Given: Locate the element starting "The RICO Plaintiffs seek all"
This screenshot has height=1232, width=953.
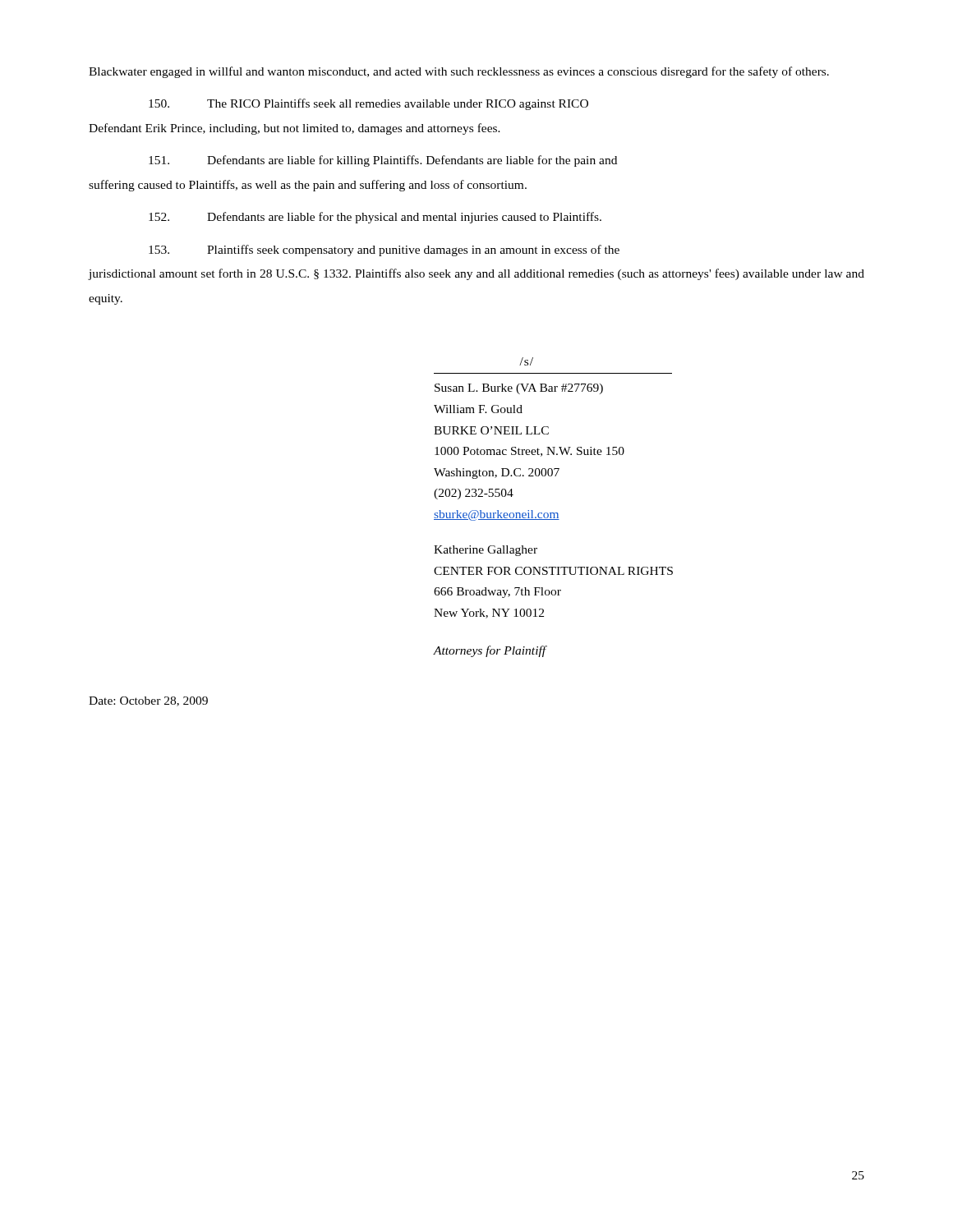Looking at the screenshot, I should (x=476, y=116).
